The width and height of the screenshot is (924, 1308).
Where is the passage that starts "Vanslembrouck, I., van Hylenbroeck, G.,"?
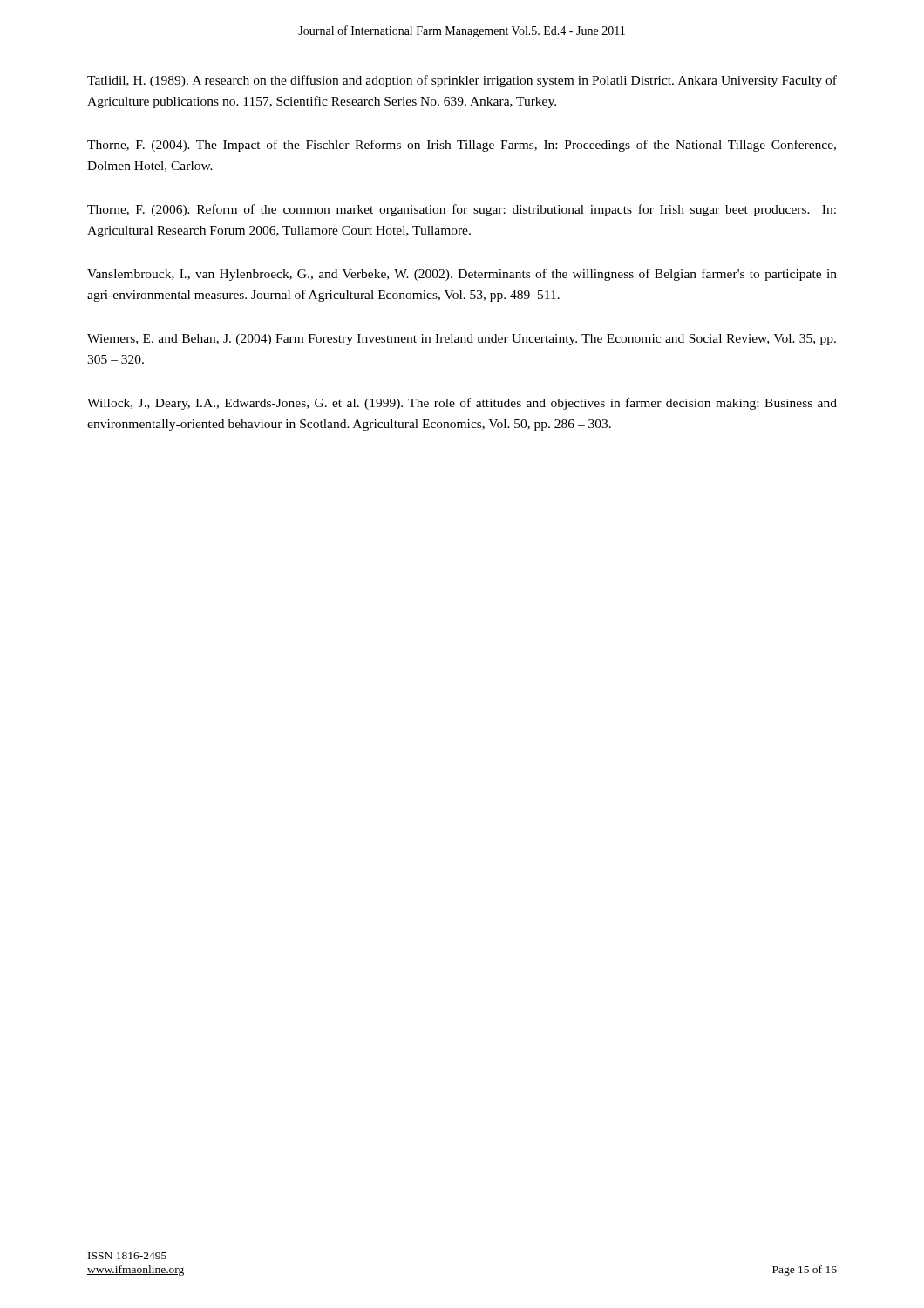coord(462,284)
